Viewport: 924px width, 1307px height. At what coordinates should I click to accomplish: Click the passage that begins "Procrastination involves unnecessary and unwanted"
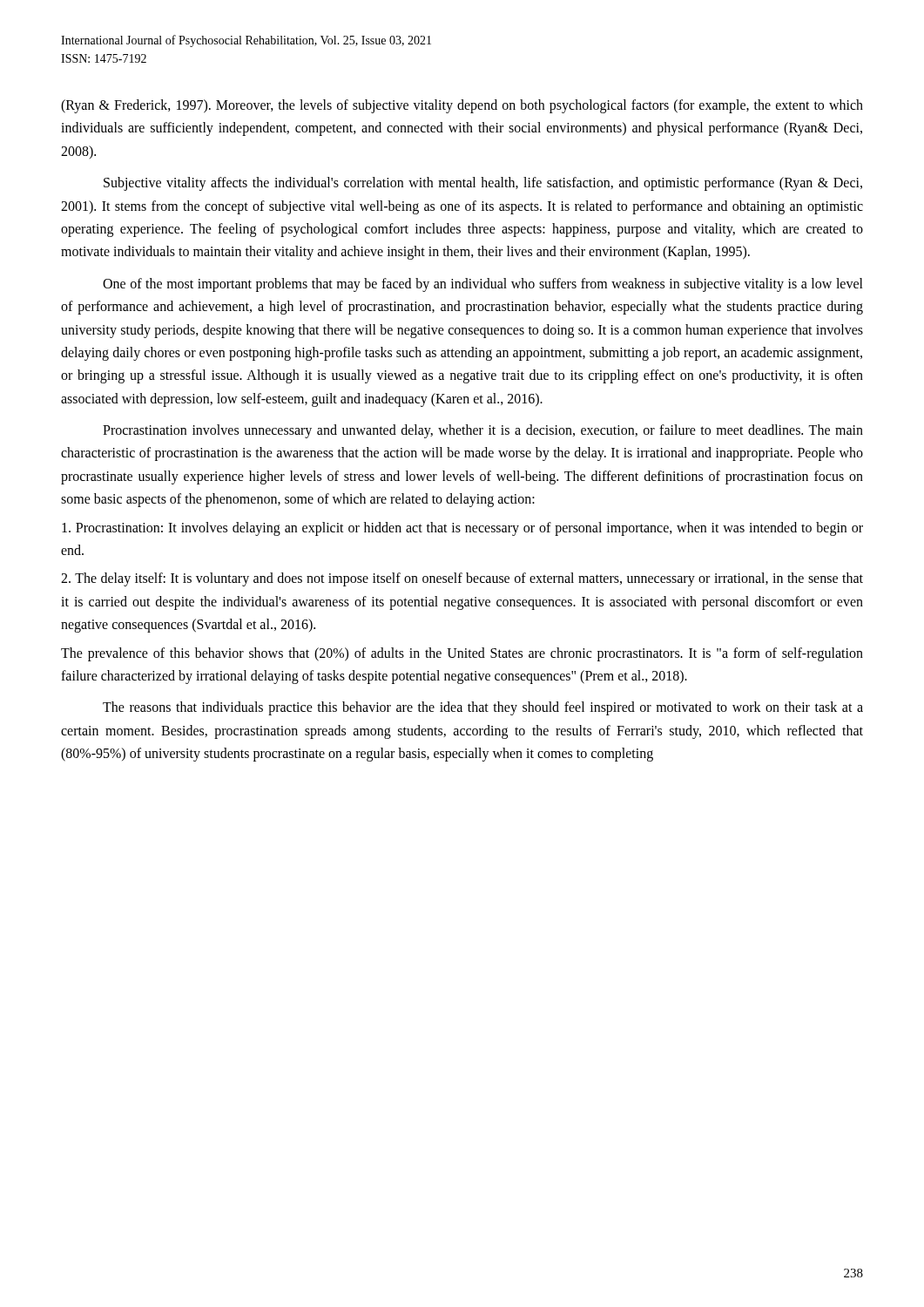coord(462,465)
